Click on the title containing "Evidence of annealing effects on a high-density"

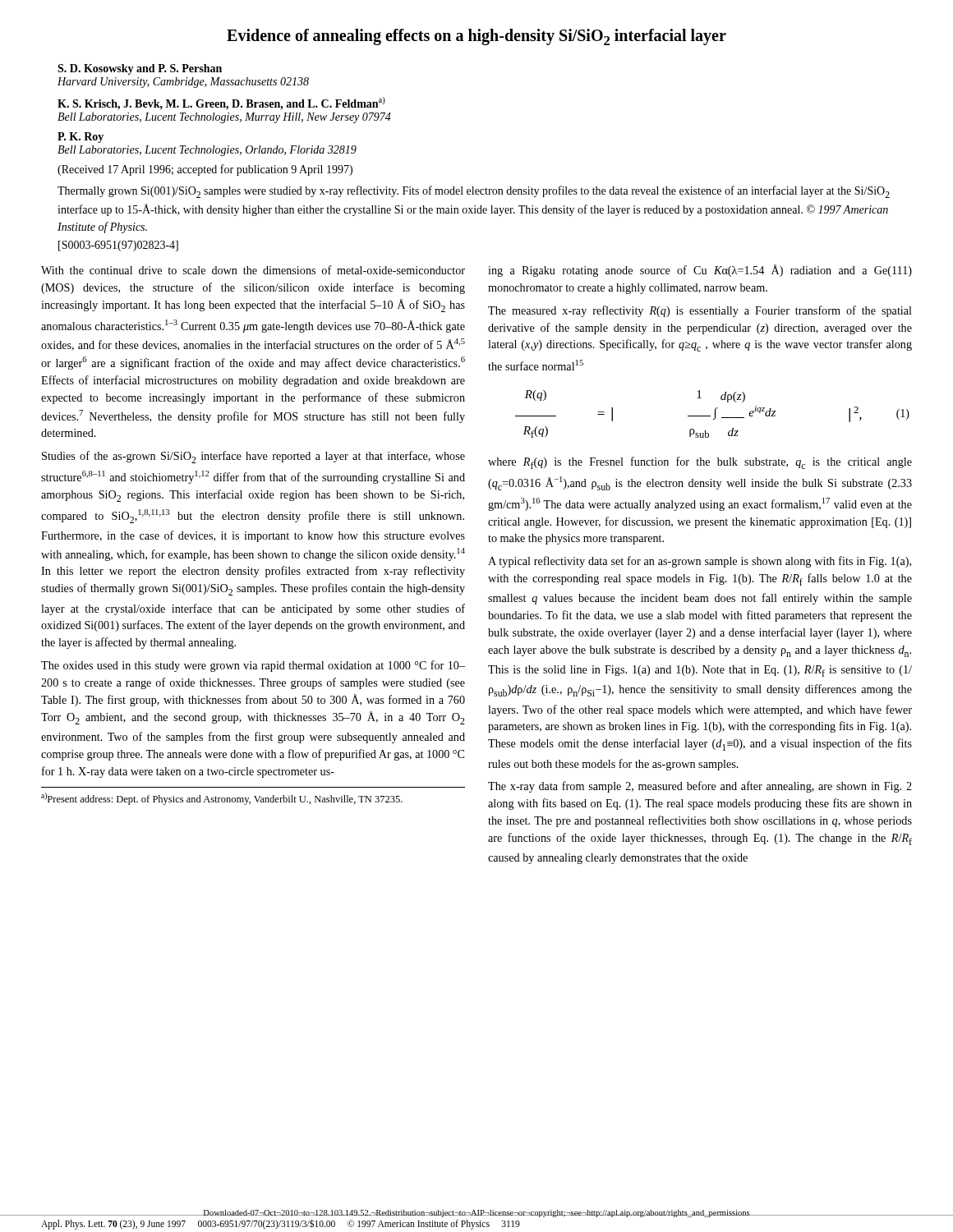click(476, 37)
